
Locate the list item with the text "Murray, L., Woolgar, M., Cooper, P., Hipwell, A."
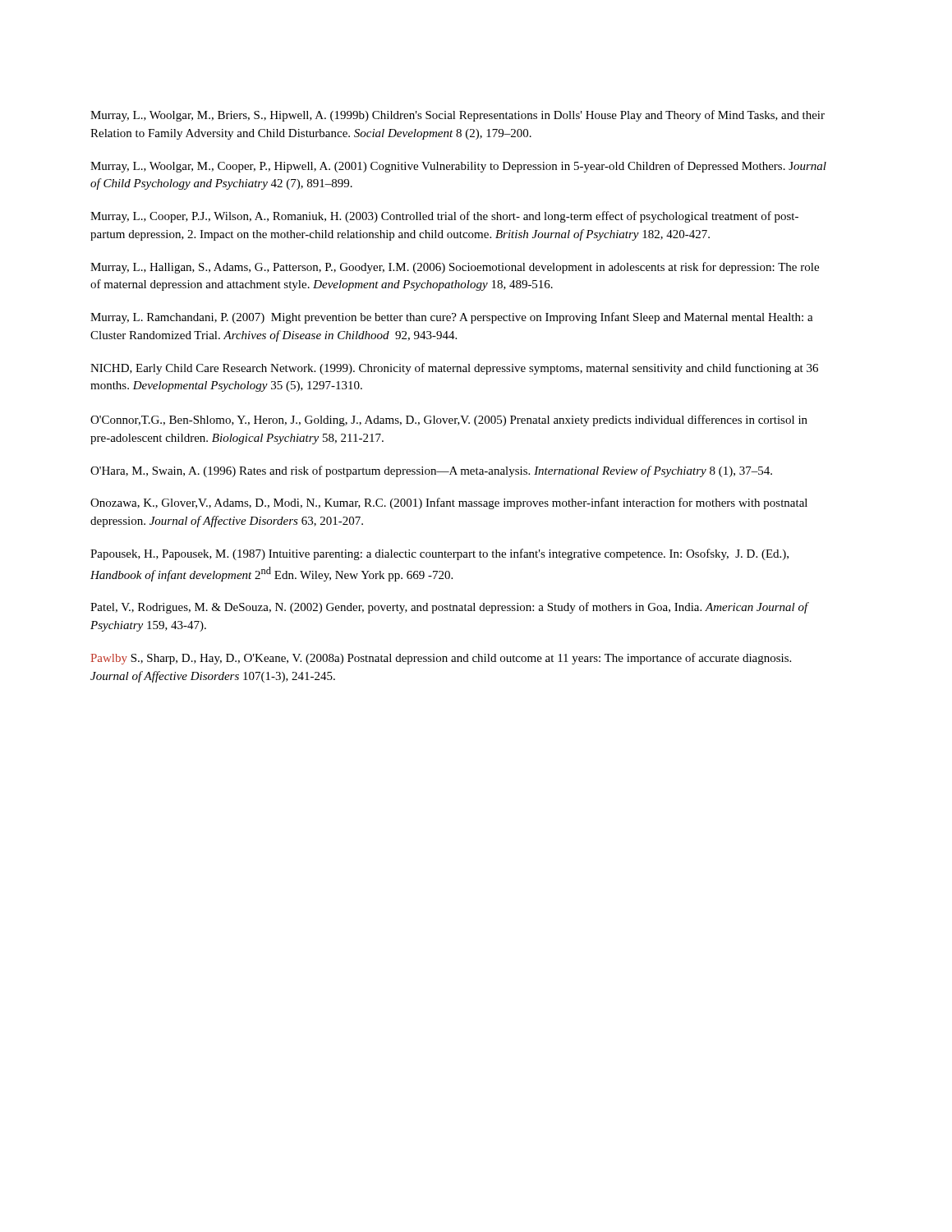click(458, 174)
